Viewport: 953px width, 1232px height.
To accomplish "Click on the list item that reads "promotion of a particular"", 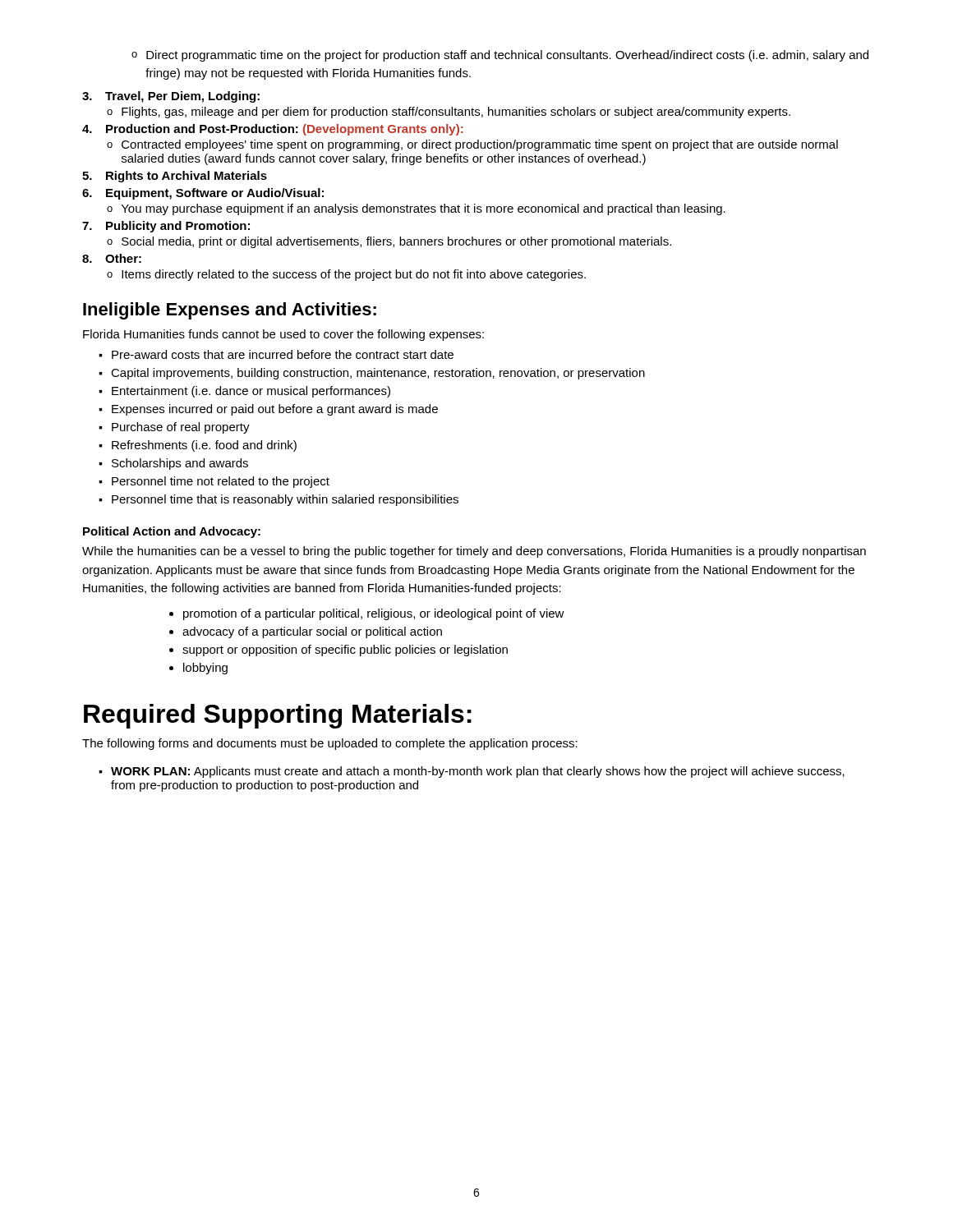I will tap(518, 613).
